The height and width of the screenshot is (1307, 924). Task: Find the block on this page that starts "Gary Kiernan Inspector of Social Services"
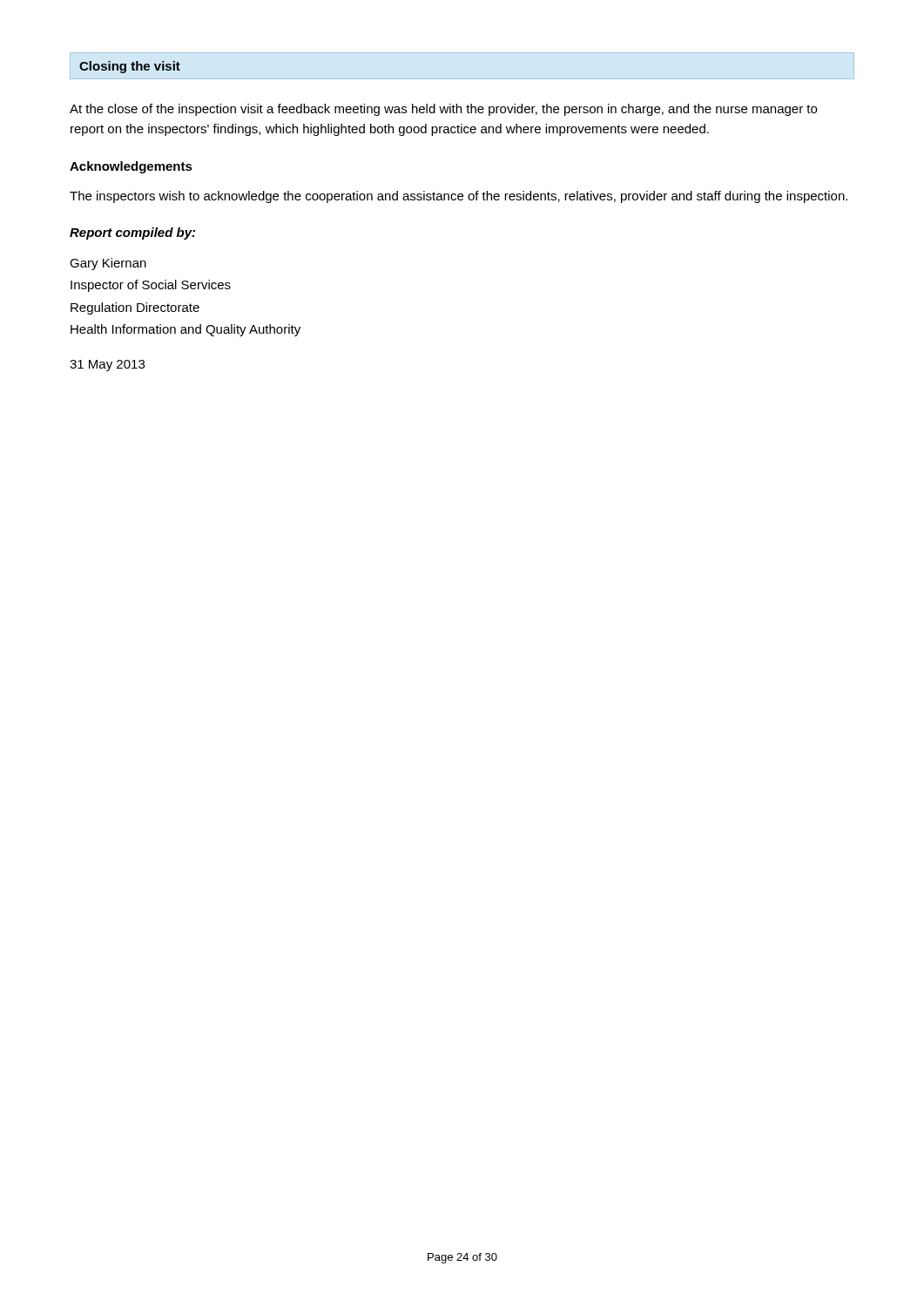click(185, 296)
